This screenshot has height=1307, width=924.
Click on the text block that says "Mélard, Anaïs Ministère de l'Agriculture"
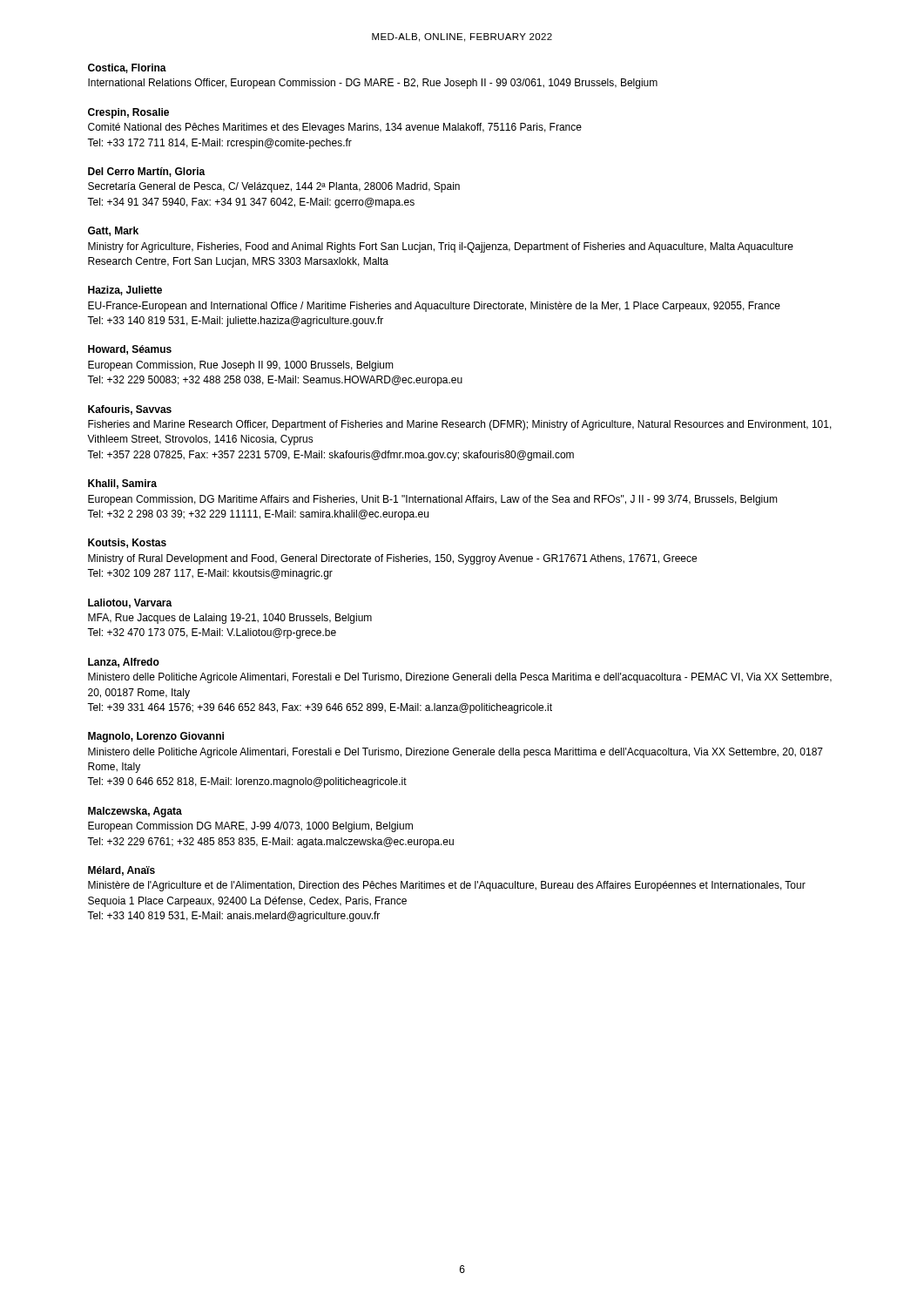[x=446, y=893]
